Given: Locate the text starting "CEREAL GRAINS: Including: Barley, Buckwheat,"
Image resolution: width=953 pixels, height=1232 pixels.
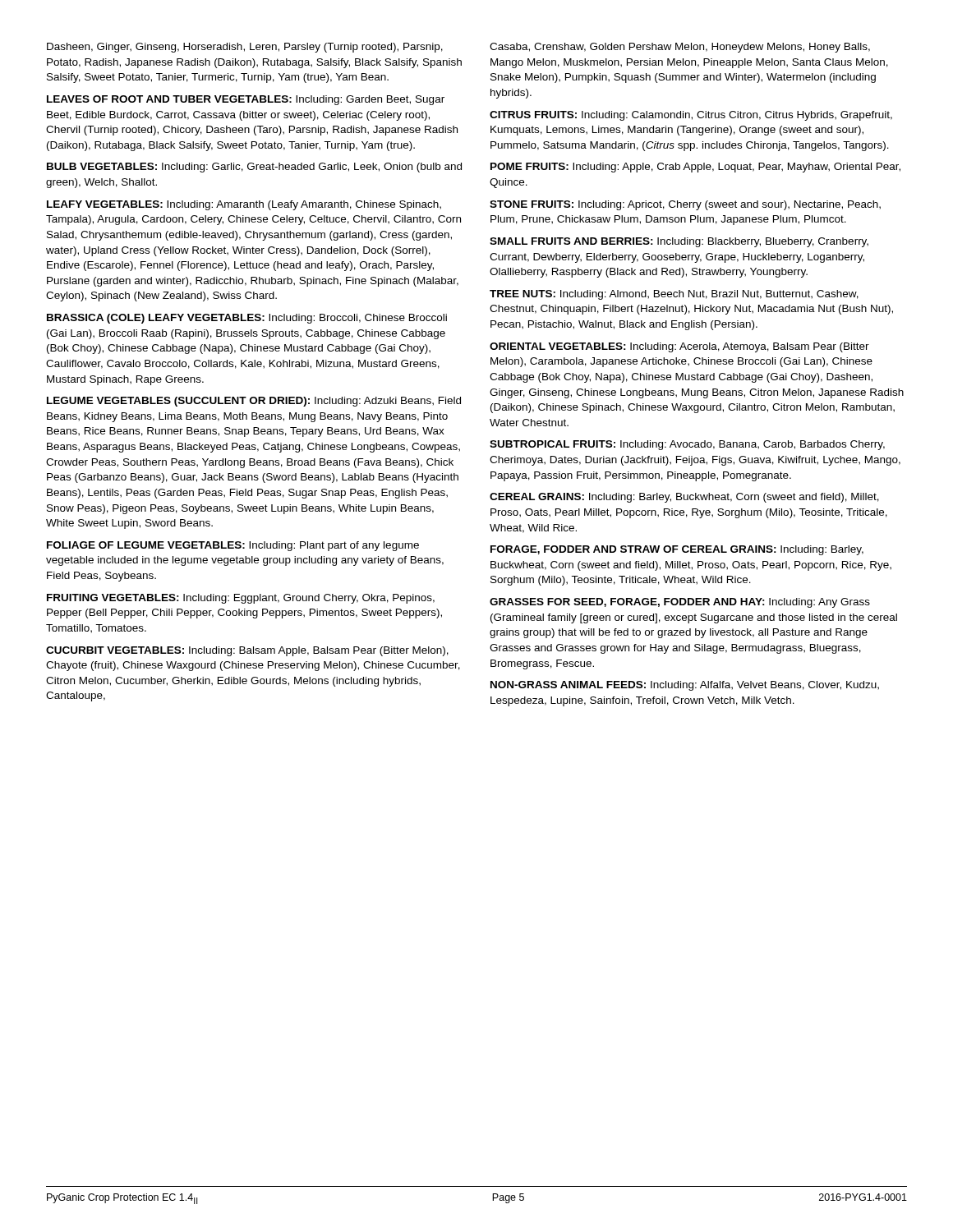Looking at the screenshot, I should point(689,512).
